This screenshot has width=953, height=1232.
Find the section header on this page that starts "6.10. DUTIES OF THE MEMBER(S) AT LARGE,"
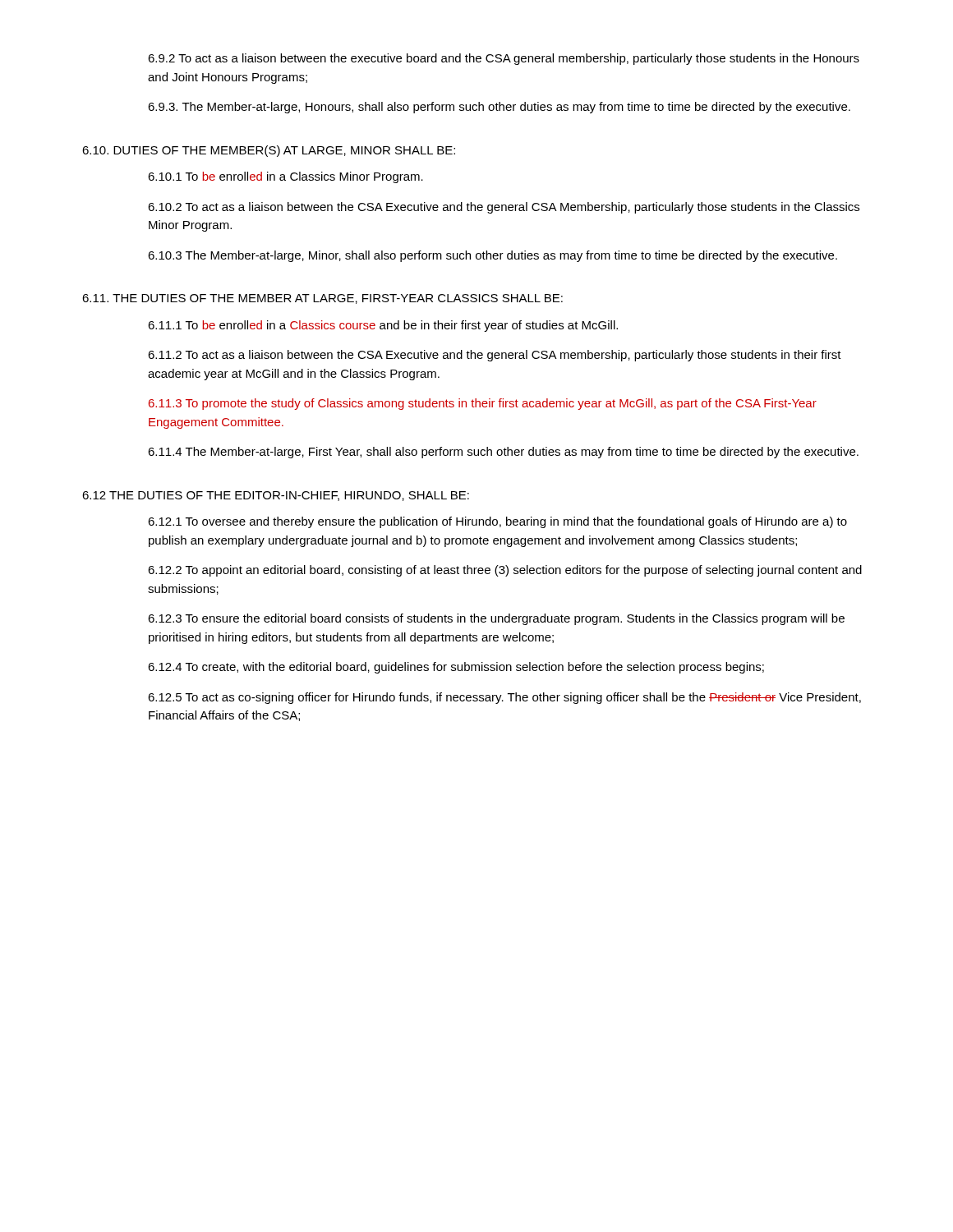pyautogui.click(x=269, y=150)
